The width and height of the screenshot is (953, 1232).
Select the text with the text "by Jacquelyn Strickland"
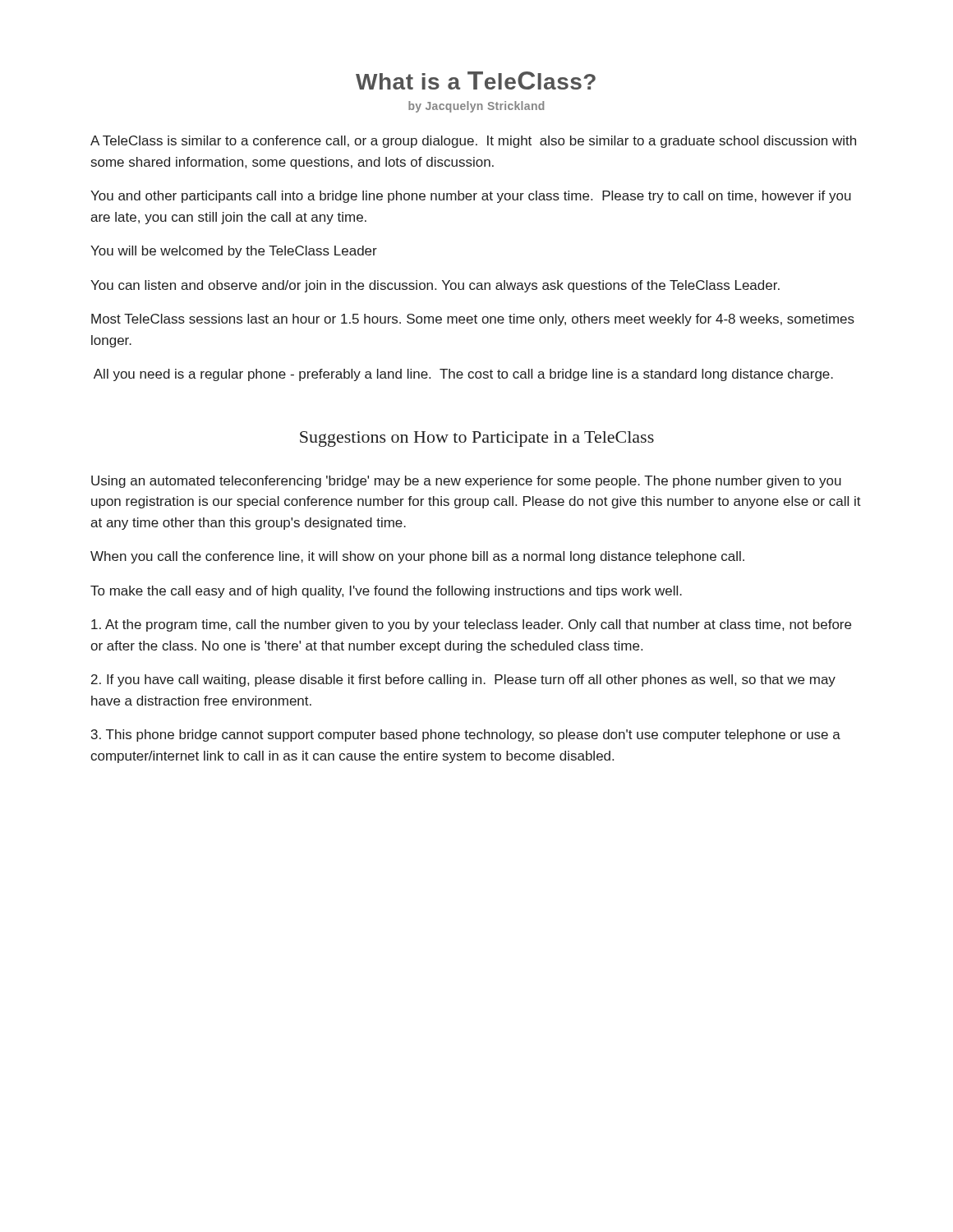click(476, 106)
